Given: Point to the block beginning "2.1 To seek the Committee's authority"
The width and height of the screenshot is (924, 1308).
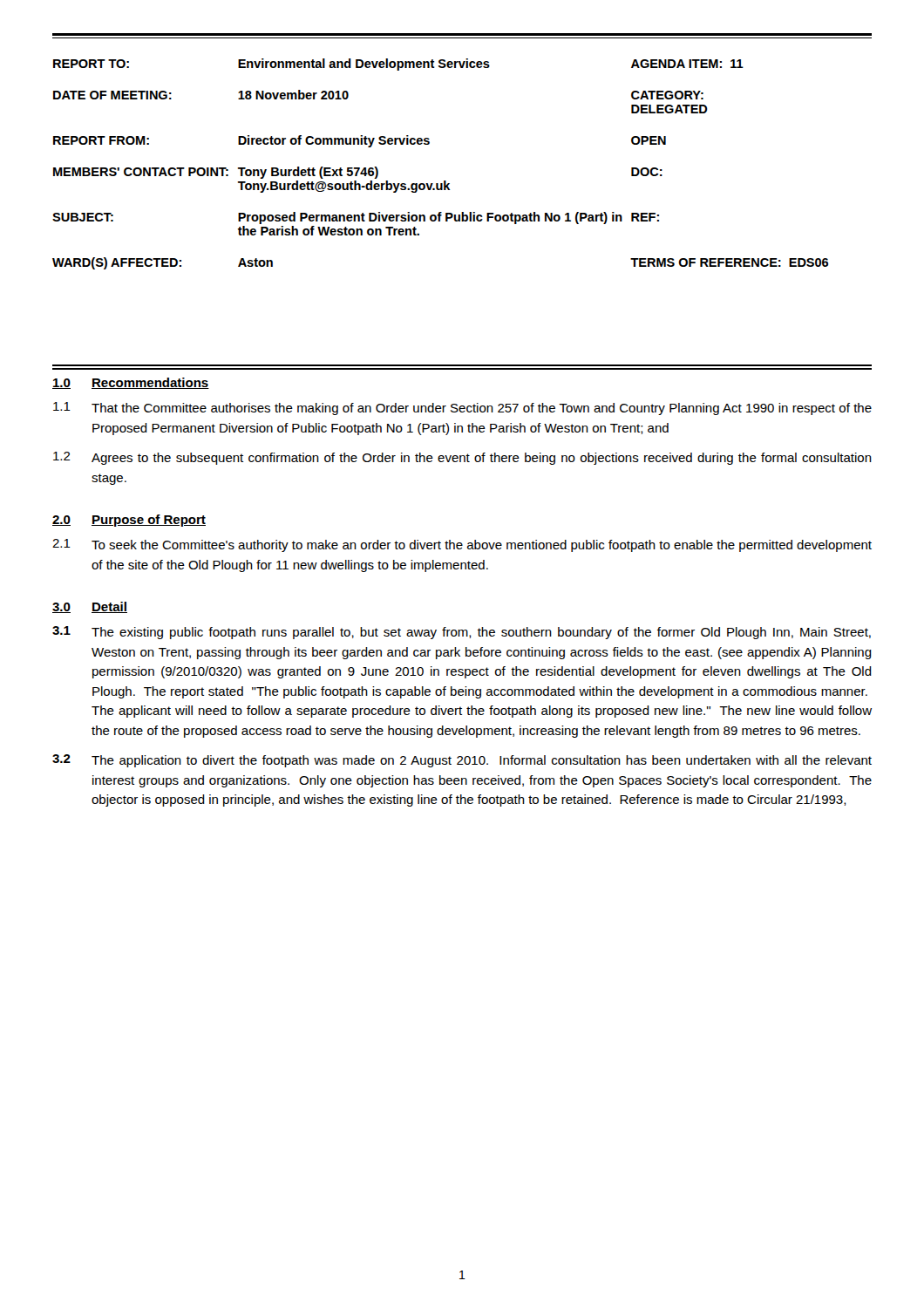Looking at the screenshot, I should 462,555.
